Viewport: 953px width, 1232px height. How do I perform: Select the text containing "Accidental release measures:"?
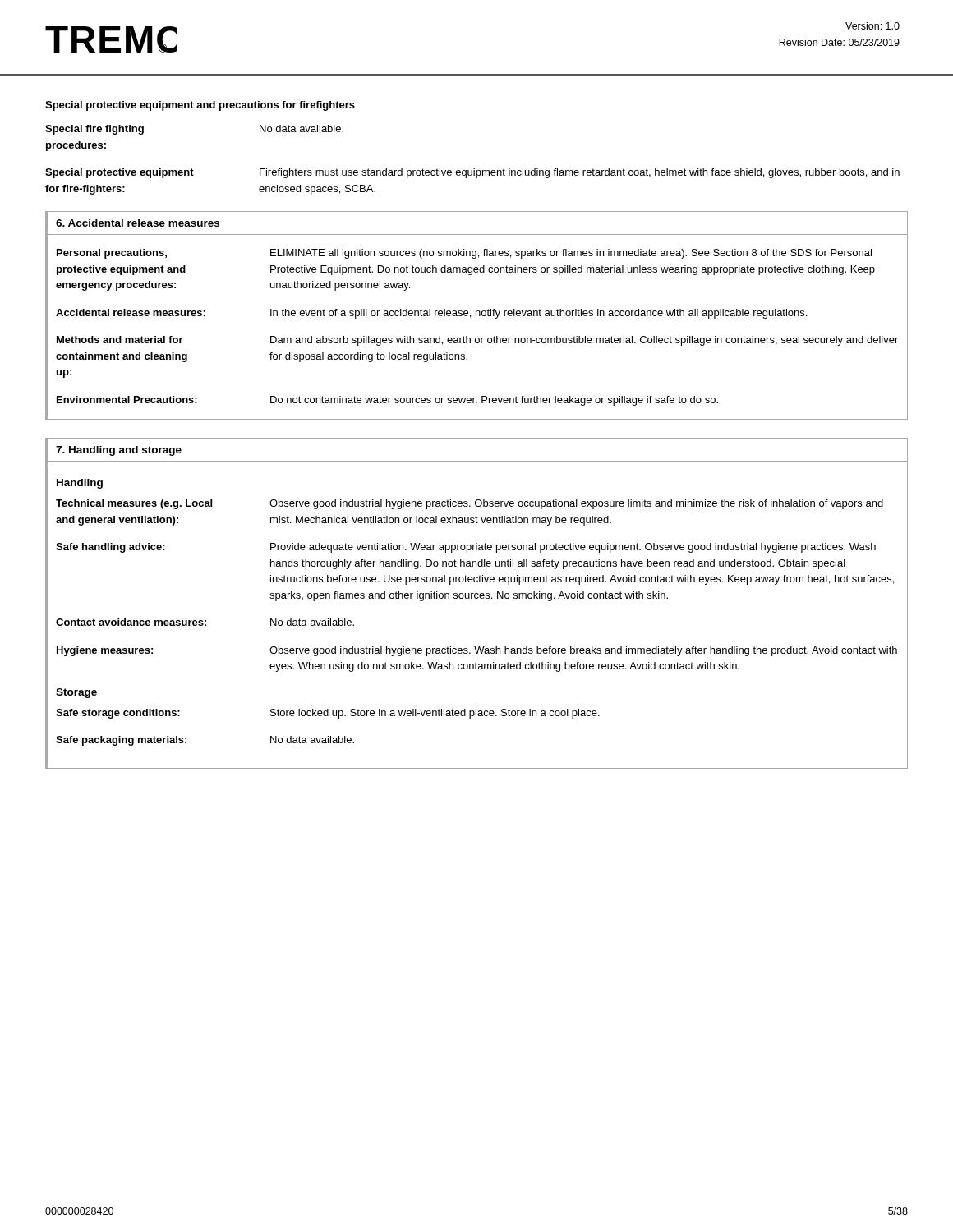pos(131,312)
